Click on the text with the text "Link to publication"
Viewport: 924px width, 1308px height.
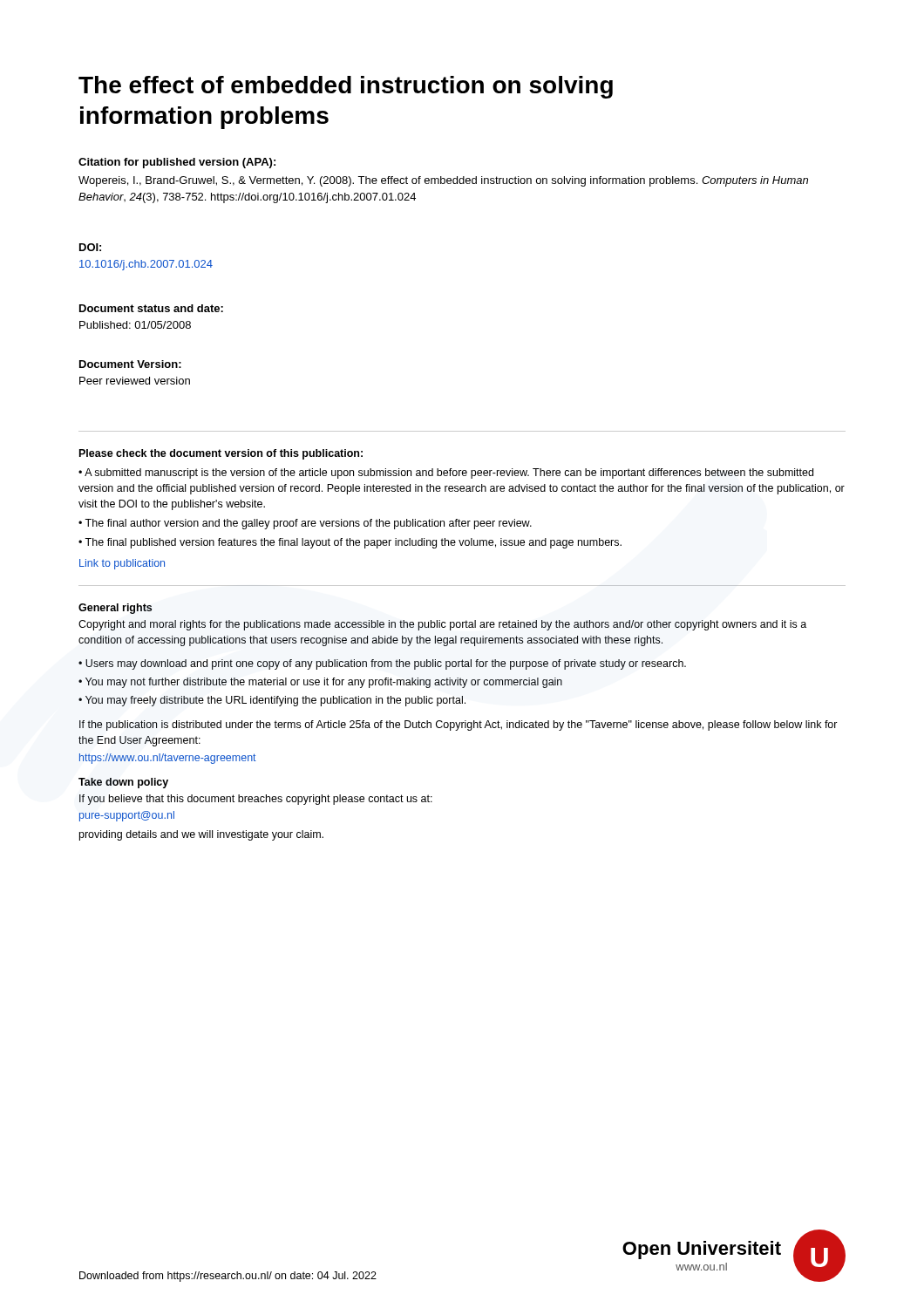tap(122, 564)
